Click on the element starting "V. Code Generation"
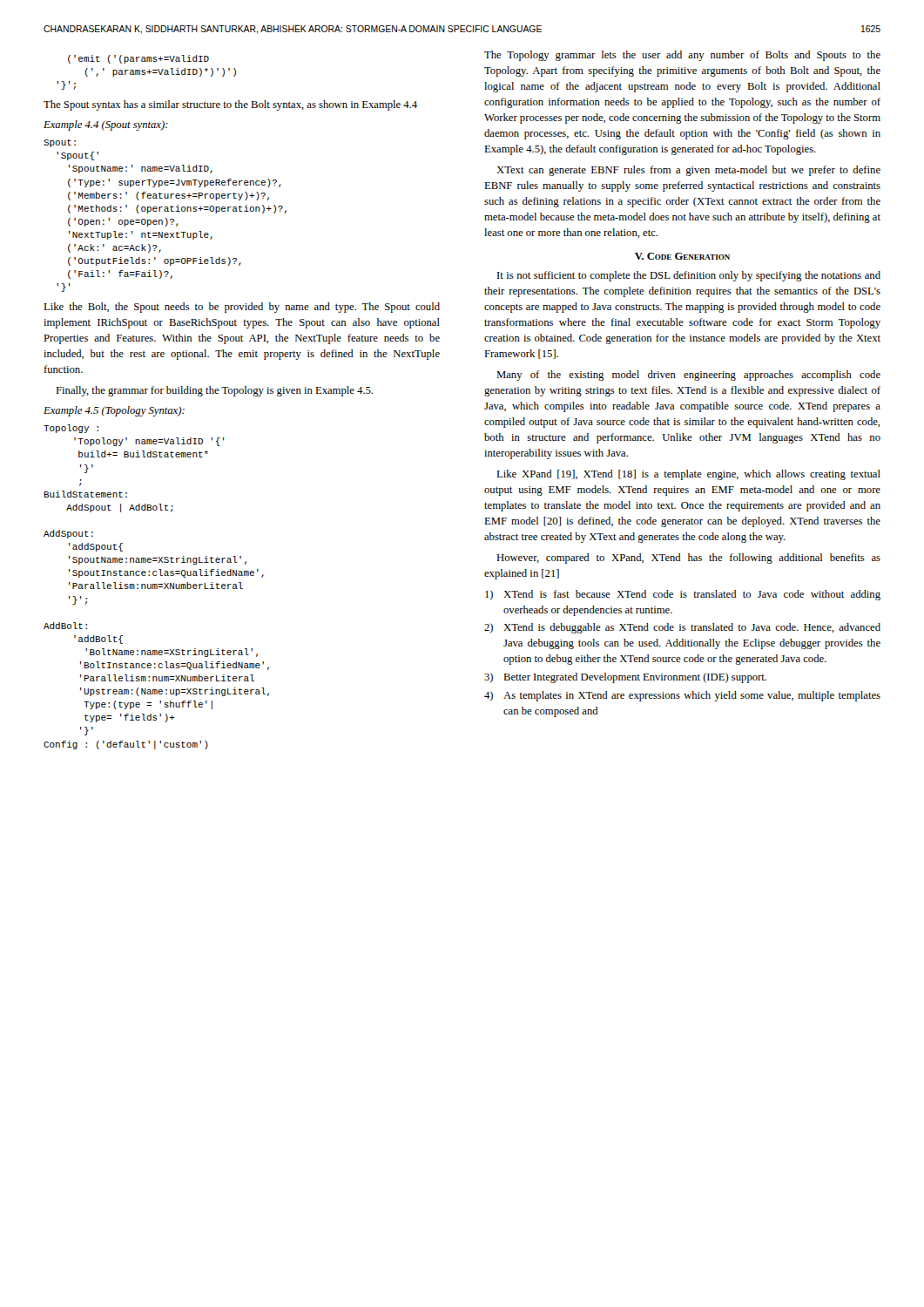 coord(682,256)
